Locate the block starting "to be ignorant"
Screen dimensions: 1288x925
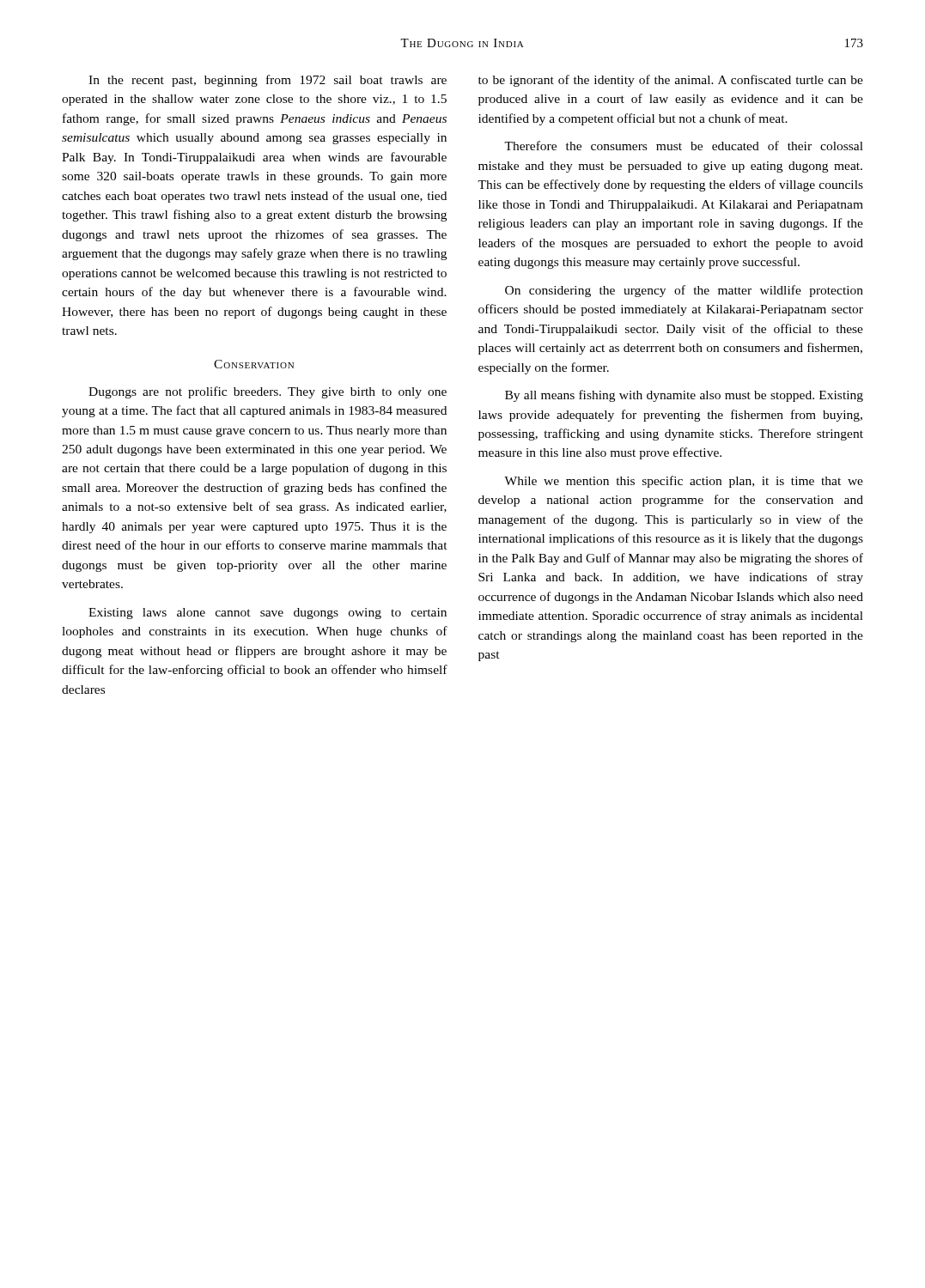[x=671, y=99]
